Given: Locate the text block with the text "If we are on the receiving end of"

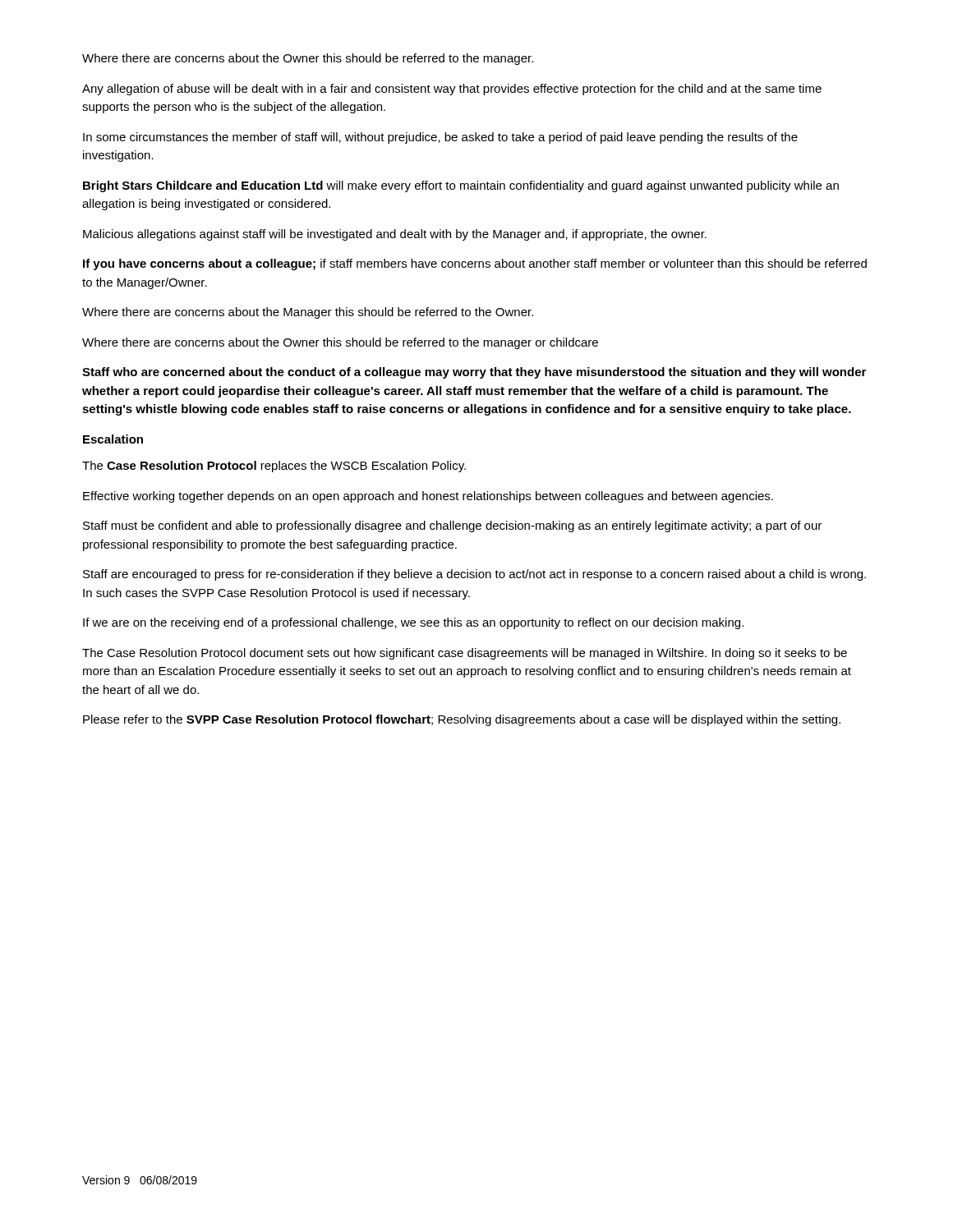Looking at the screenshot, I should tap(413, 622).
